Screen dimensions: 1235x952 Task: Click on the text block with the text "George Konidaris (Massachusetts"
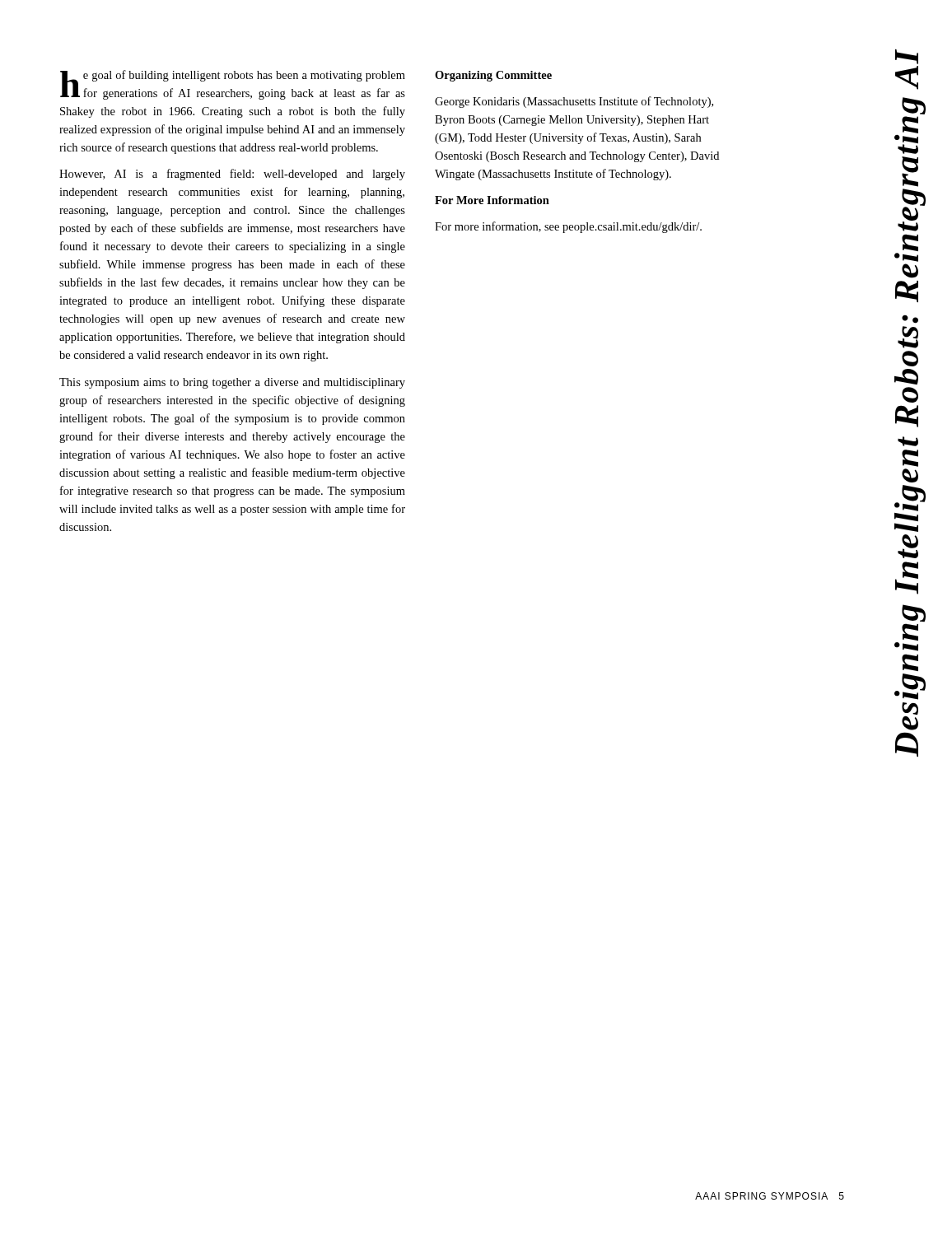[x=583, y=138]
